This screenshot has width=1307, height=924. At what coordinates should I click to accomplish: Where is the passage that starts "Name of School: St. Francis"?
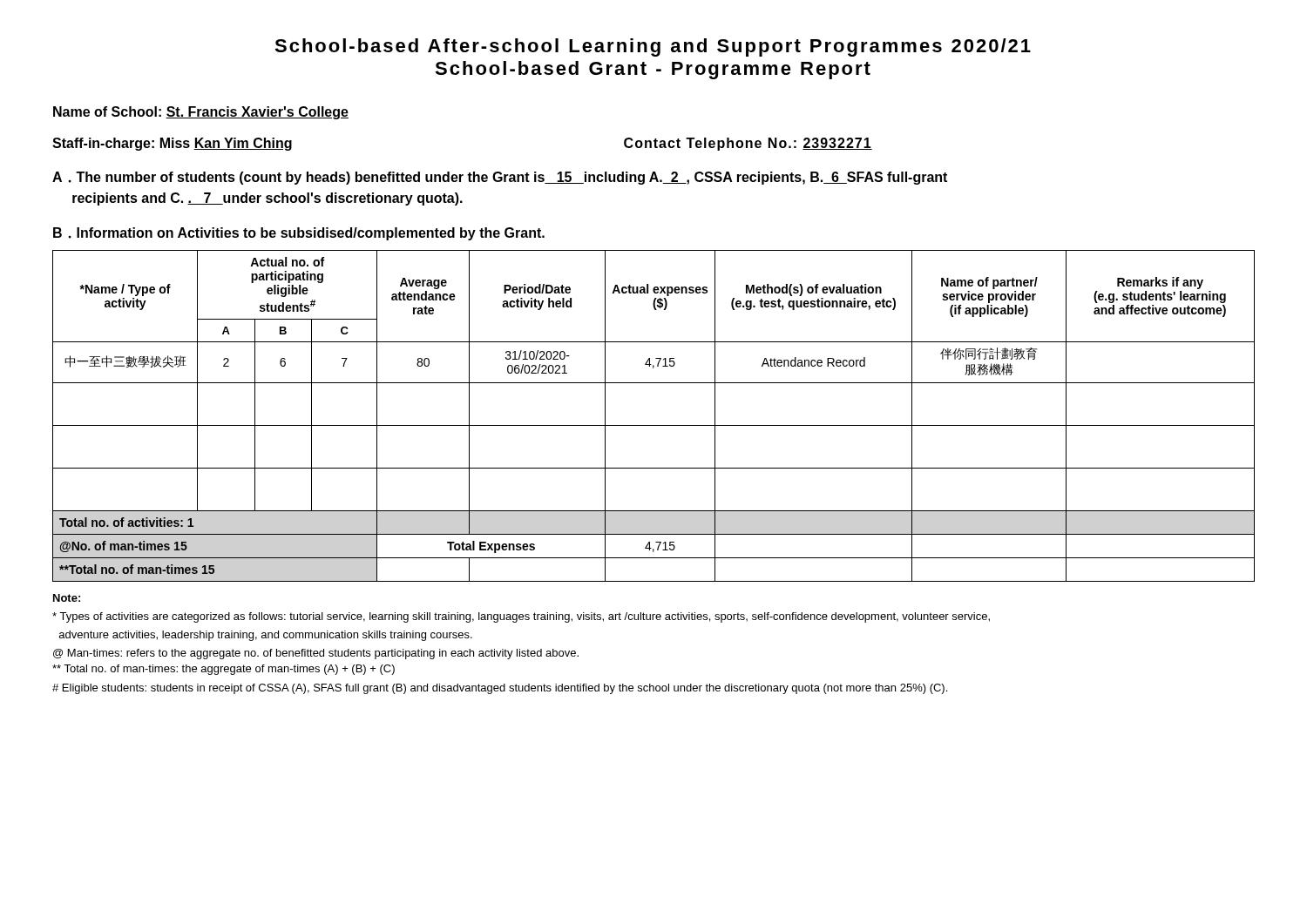click(x=200, y=112)
